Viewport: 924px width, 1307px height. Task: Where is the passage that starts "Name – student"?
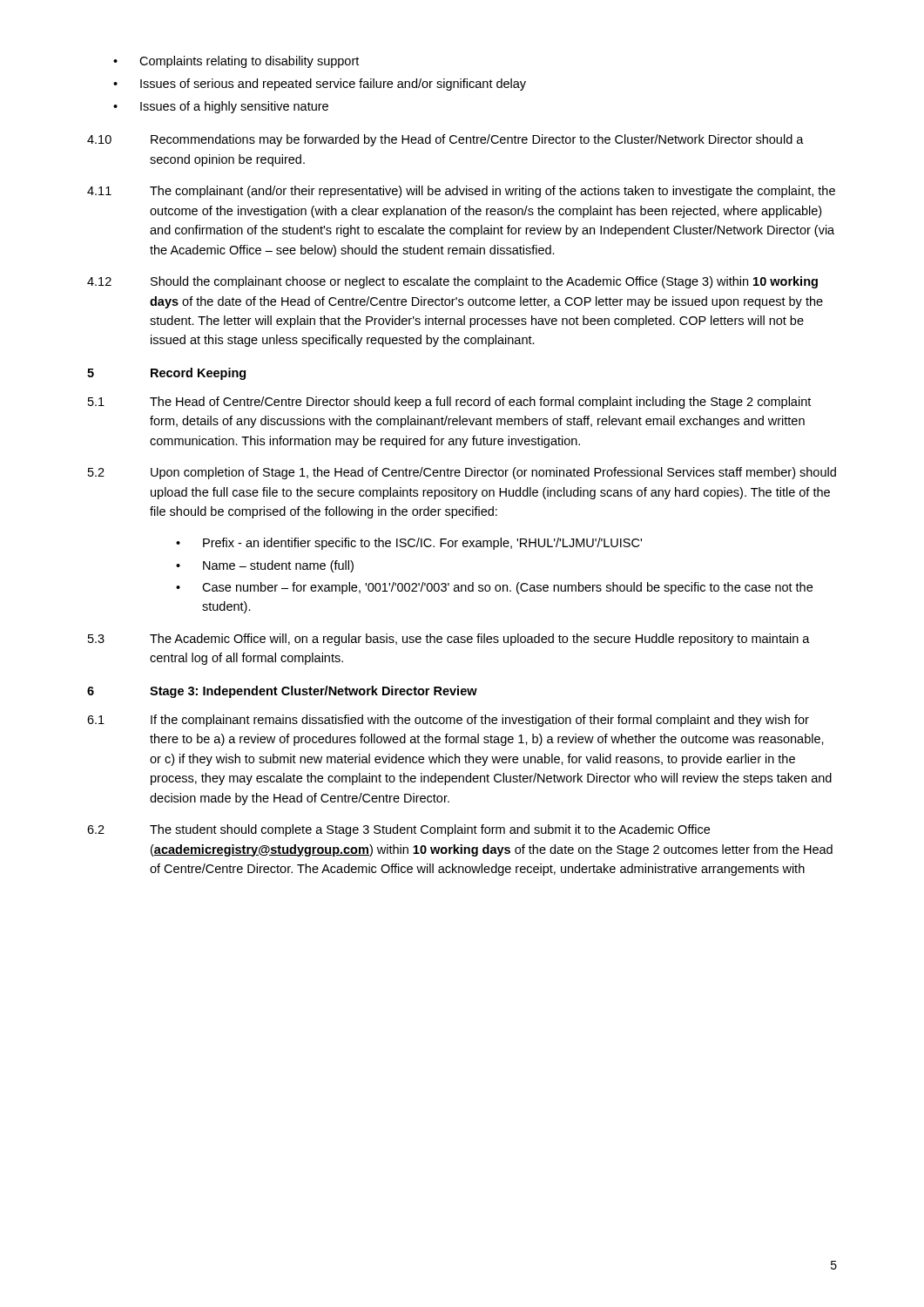[278, 565]
